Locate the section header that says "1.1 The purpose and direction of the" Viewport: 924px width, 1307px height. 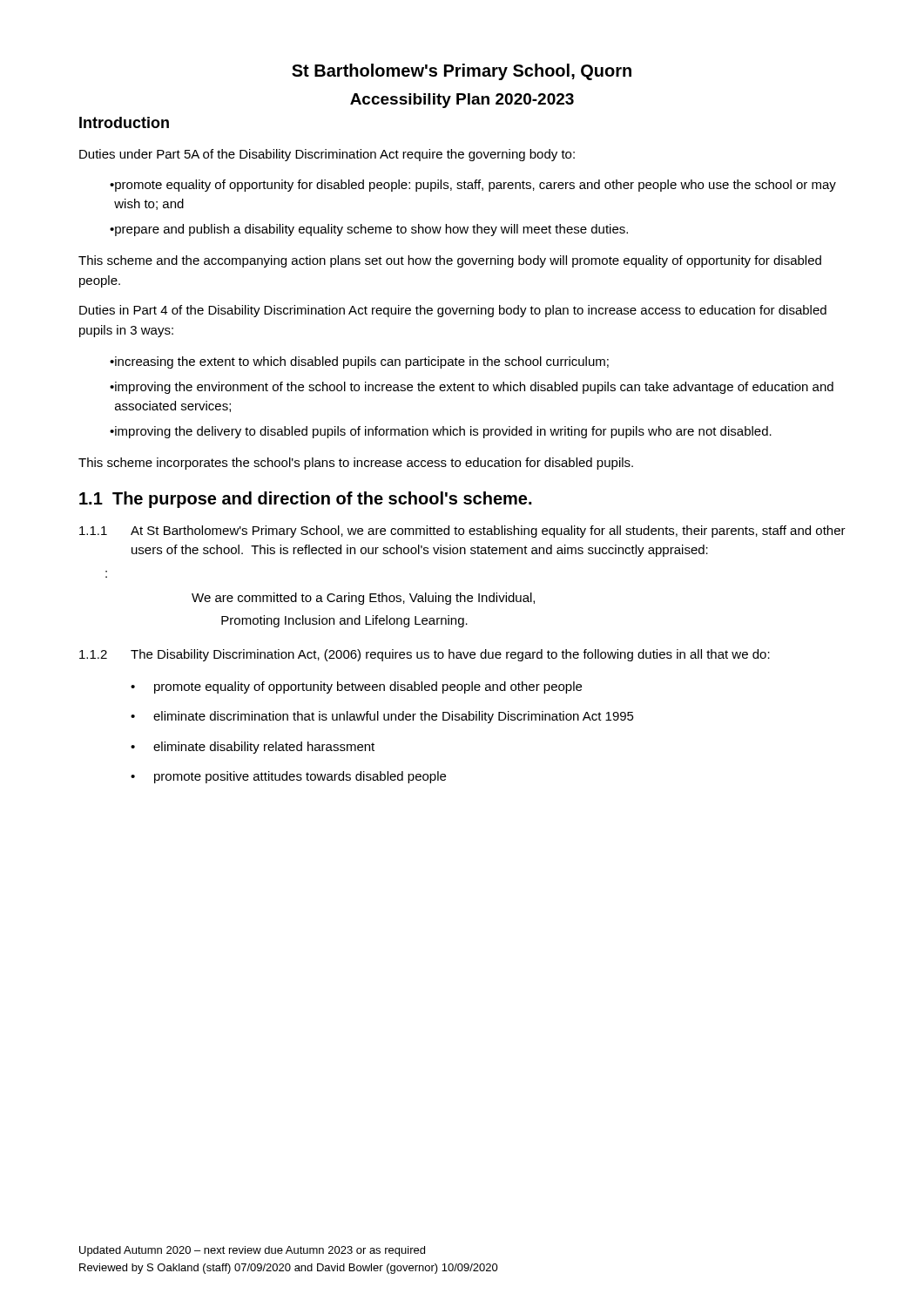click(x=305, y=498)
